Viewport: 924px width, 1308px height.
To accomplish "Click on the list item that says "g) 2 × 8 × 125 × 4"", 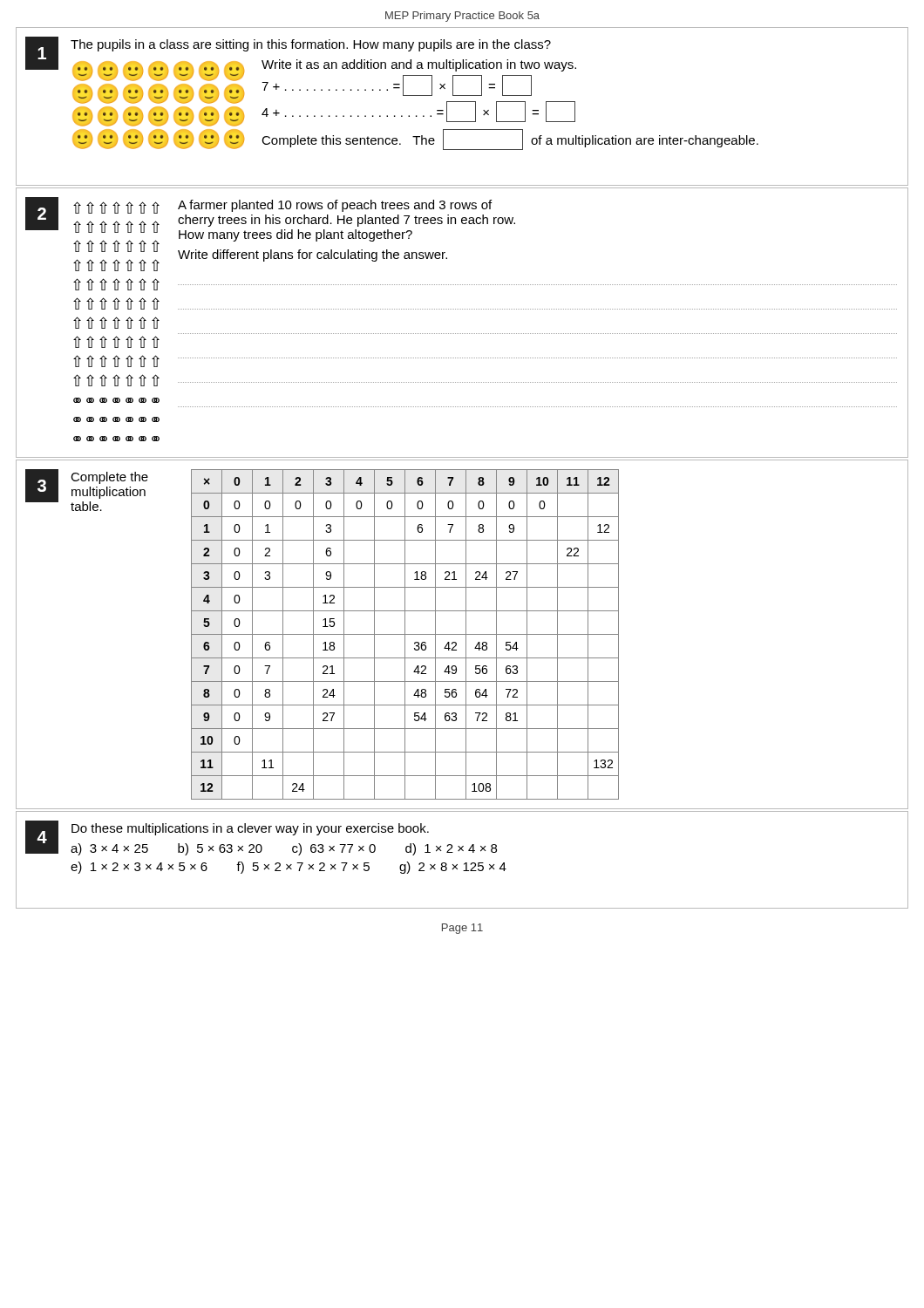I will (453, 866).
